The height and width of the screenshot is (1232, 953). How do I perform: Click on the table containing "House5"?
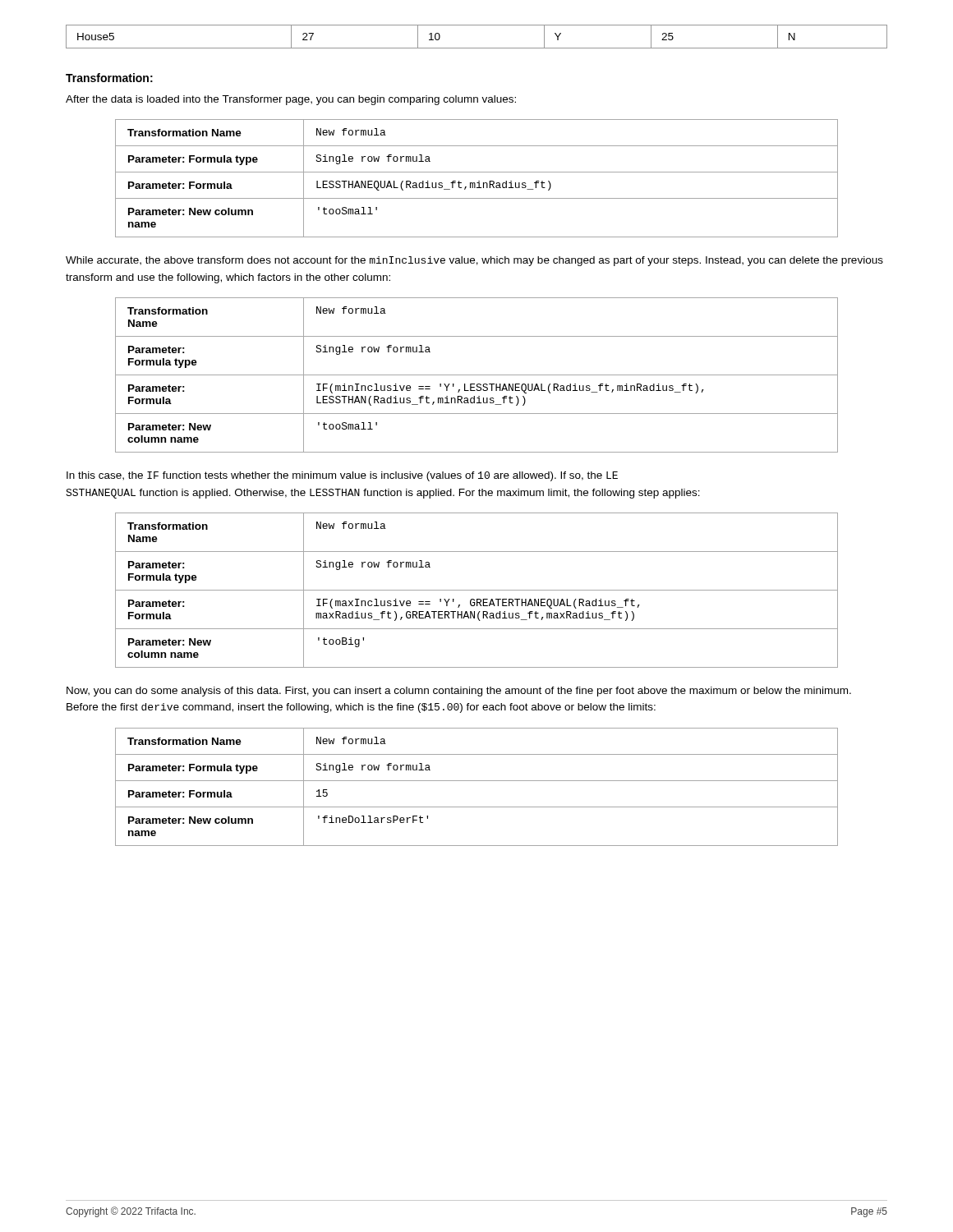click(476, 37)
